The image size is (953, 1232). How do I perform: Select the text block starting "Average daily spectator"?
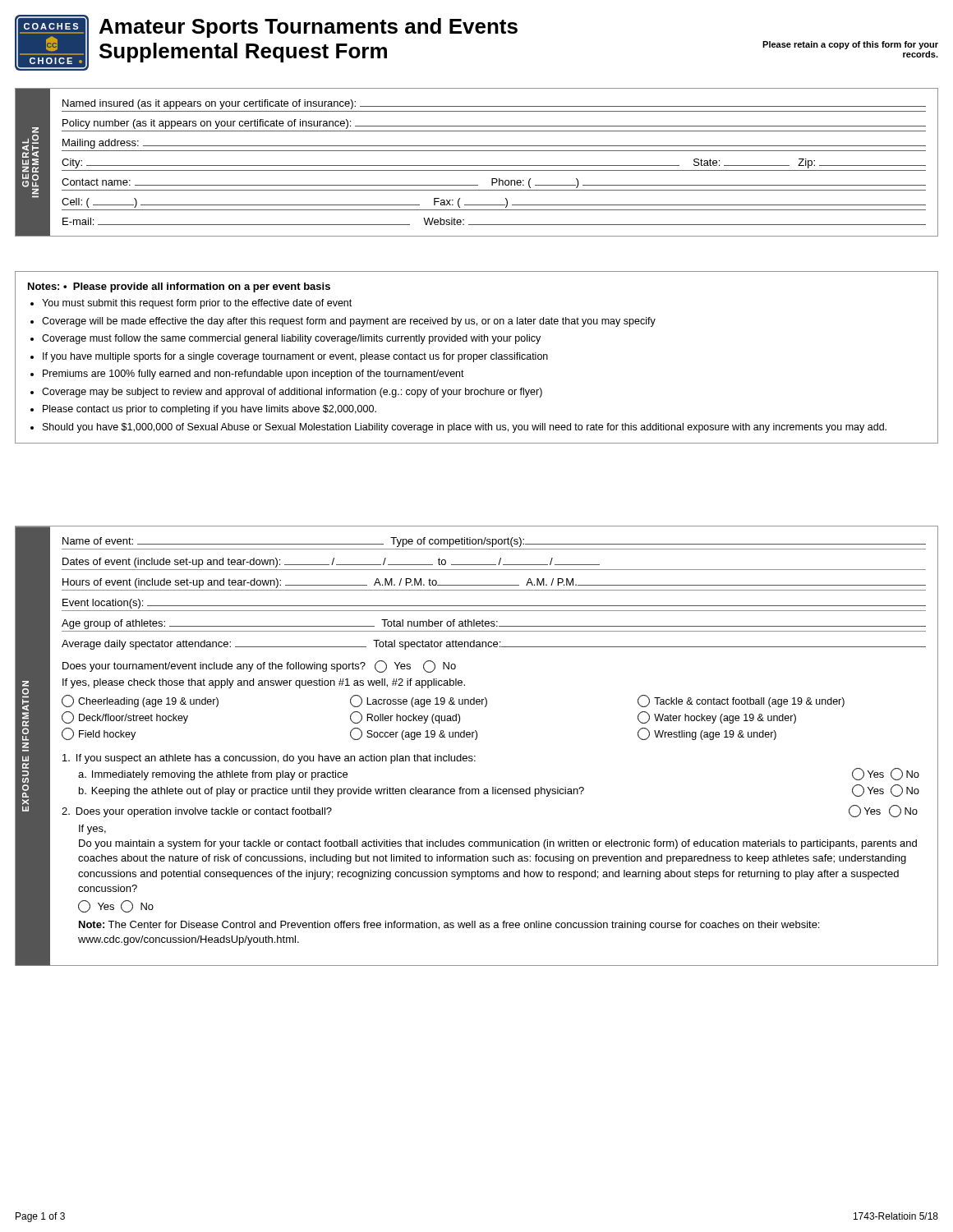(x=494, y=643)
